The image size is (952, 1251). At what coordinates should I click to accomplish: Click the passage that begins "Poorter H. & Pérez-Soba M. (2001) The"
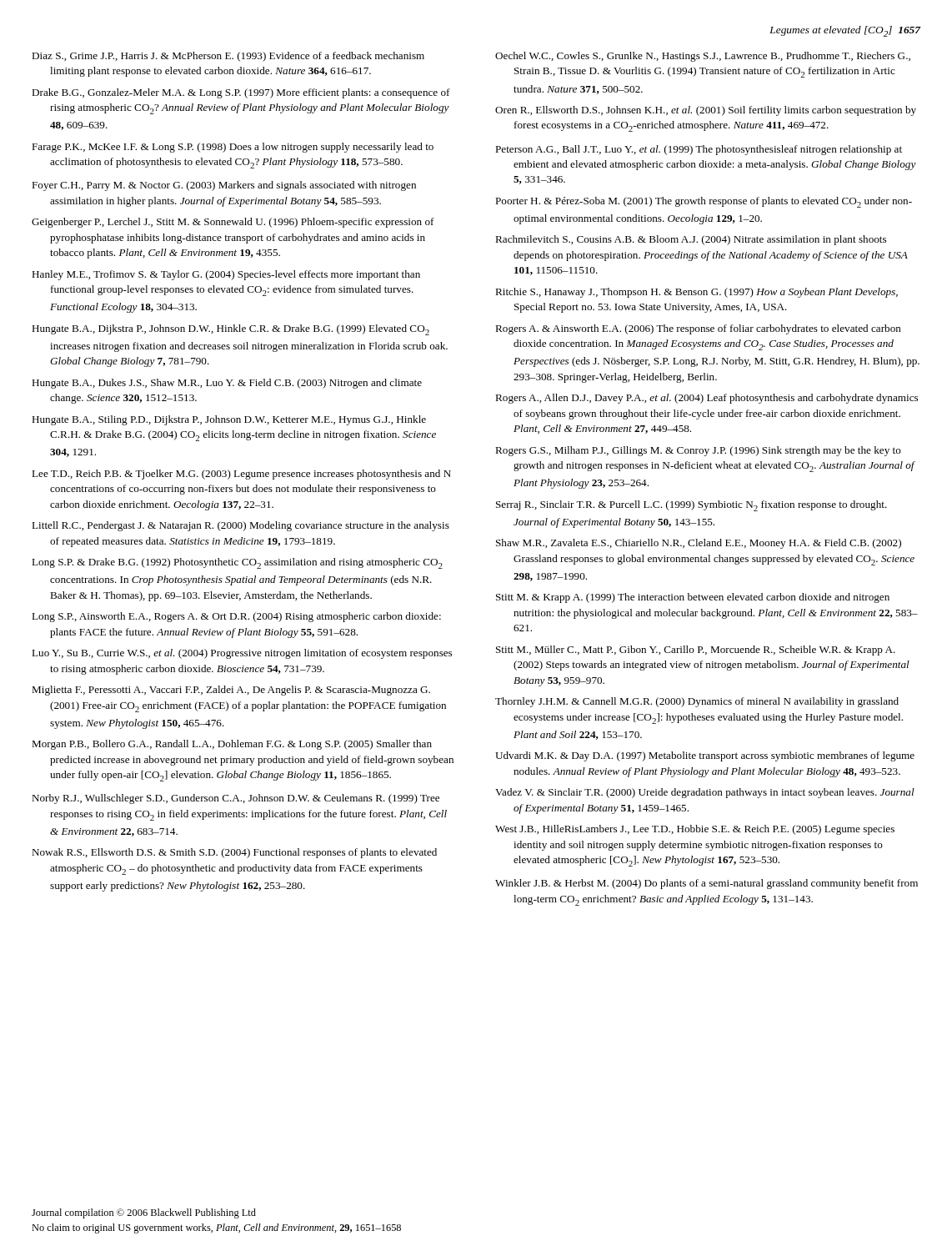[704, 209]
